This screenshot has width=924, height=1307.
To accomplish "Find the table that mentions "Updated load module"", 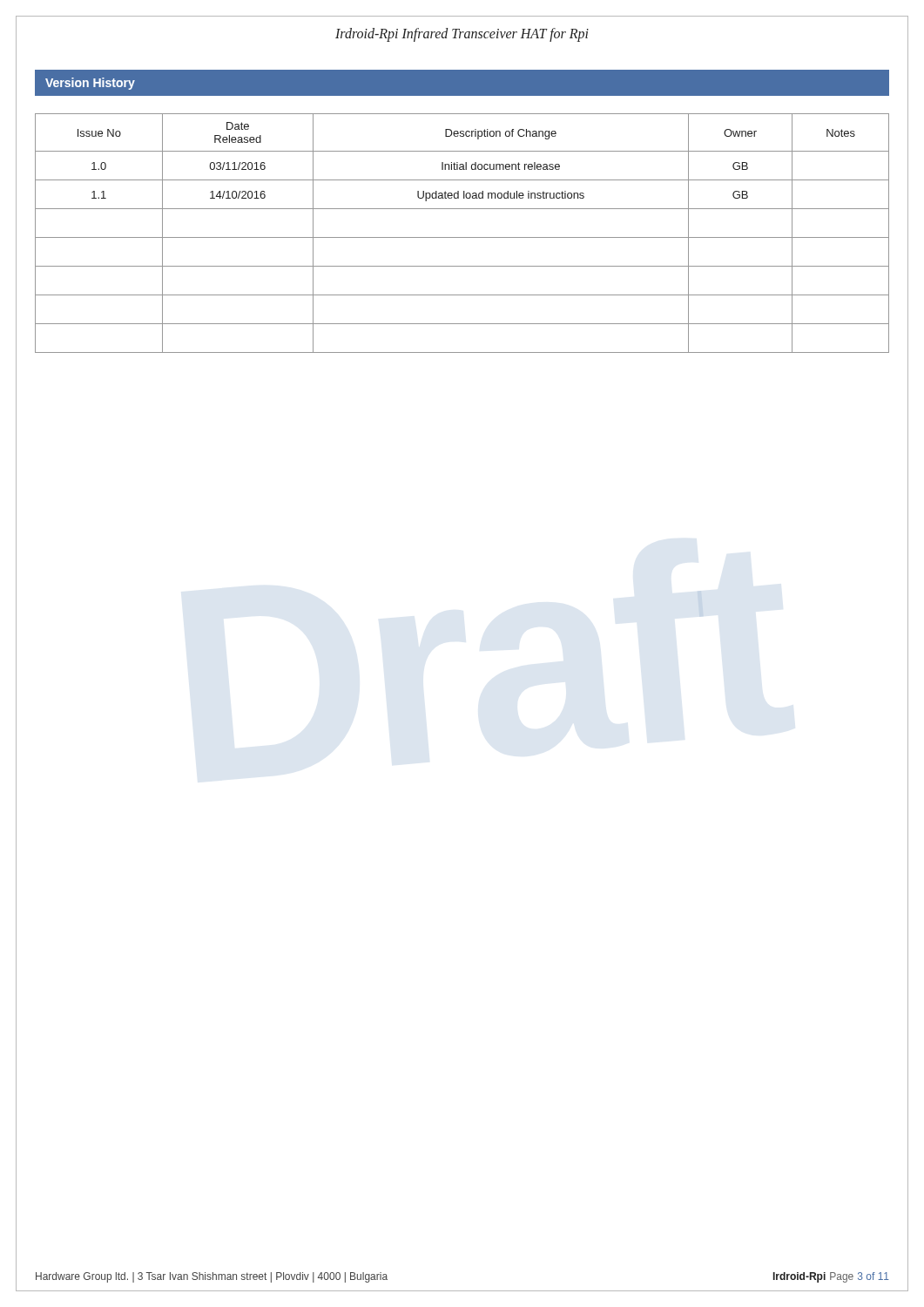I will 462,233.
